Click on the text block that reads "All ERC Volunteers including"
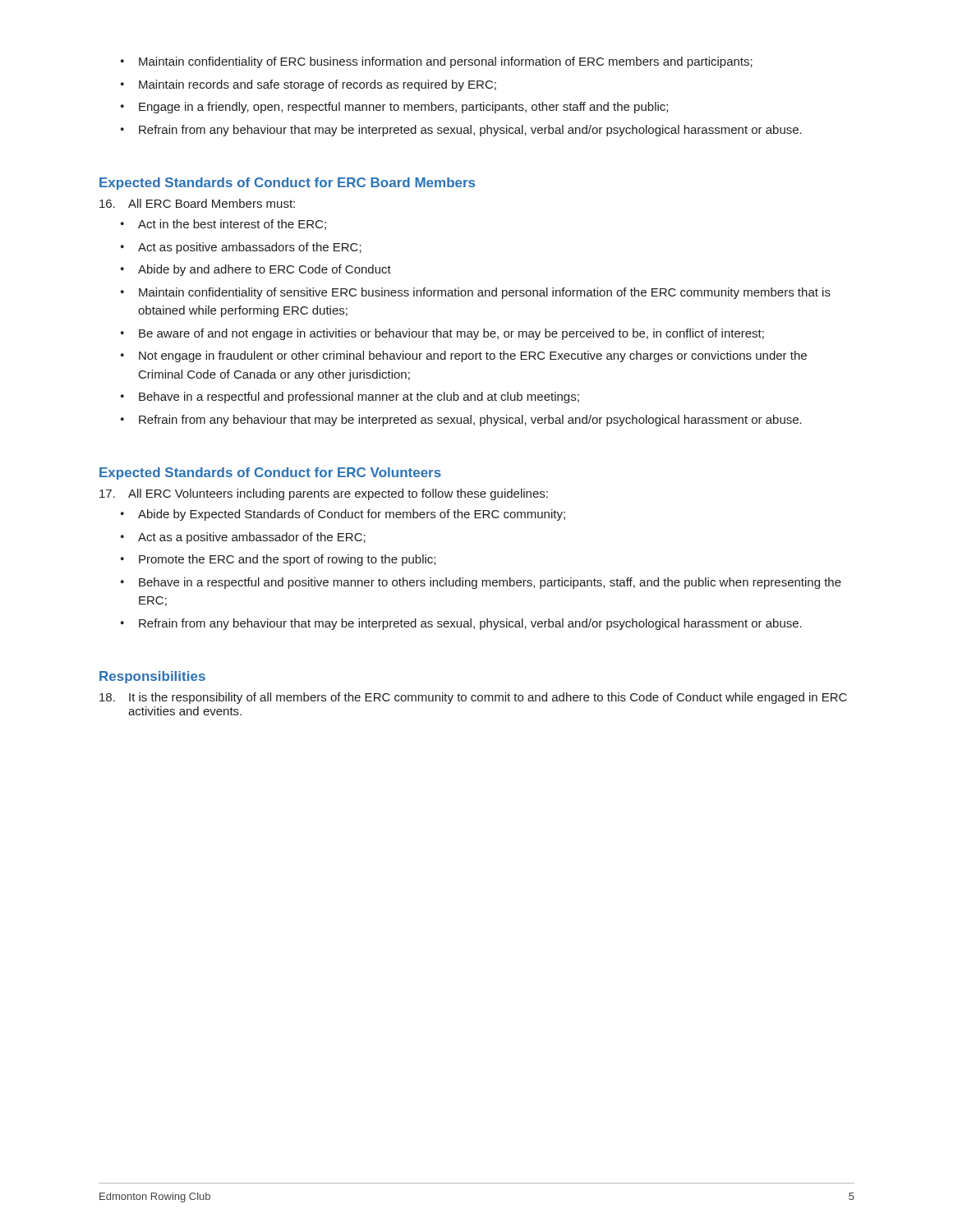 click(476, 493)
